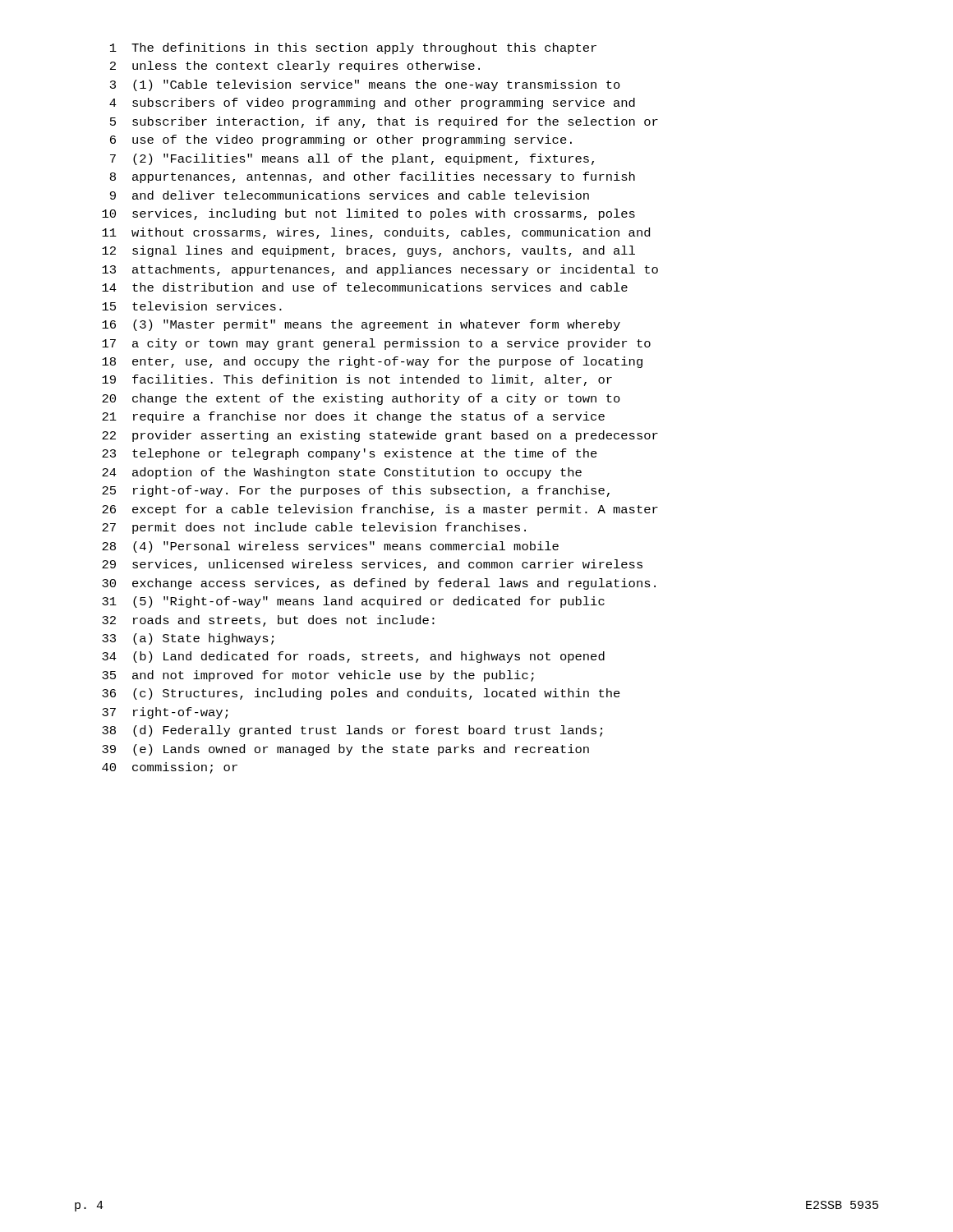Click the passage that begins "18 enter, use, and"

click(x=359, y=362)
